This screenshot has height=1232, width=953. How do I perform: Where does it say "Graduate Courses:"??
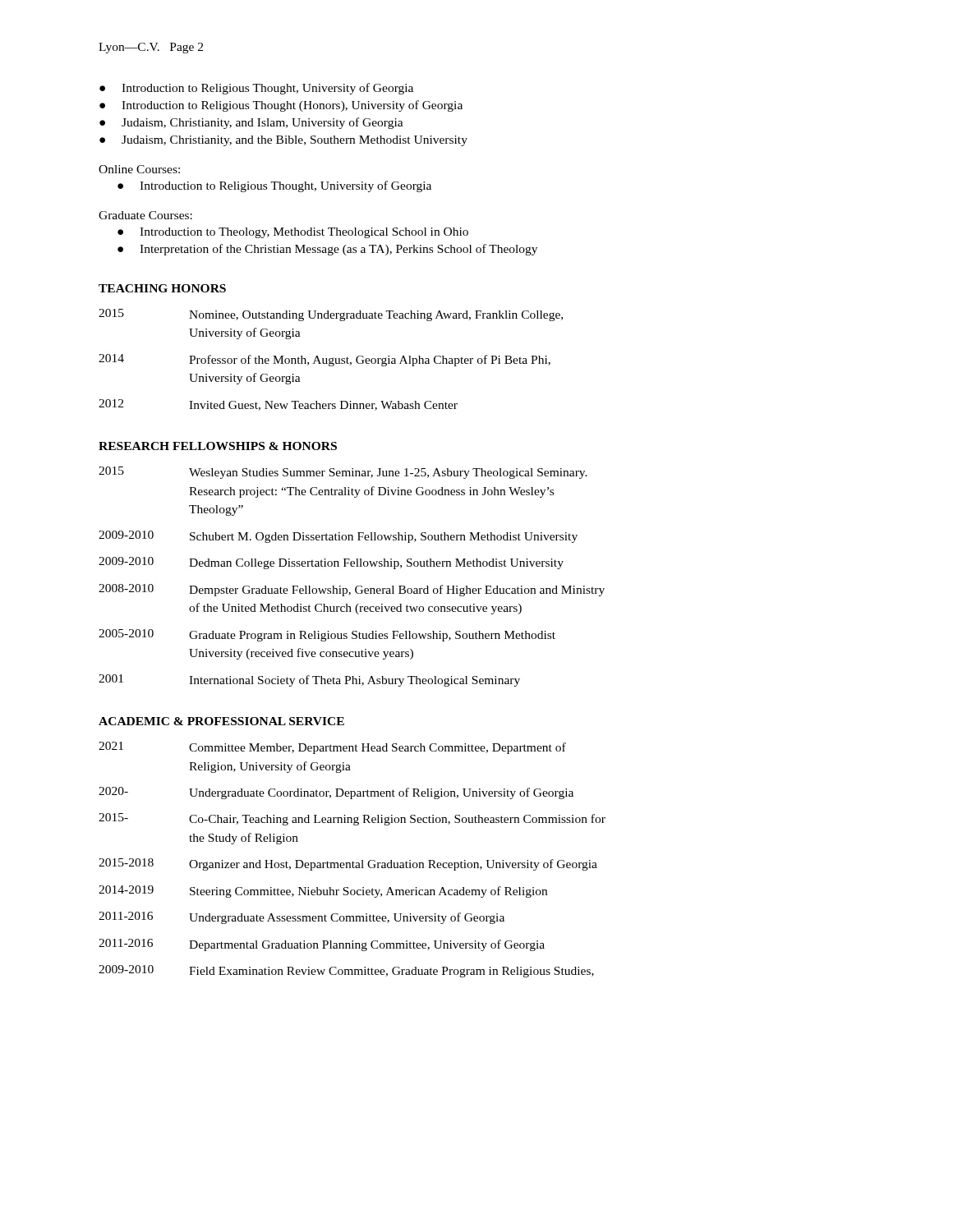point(146,215)
